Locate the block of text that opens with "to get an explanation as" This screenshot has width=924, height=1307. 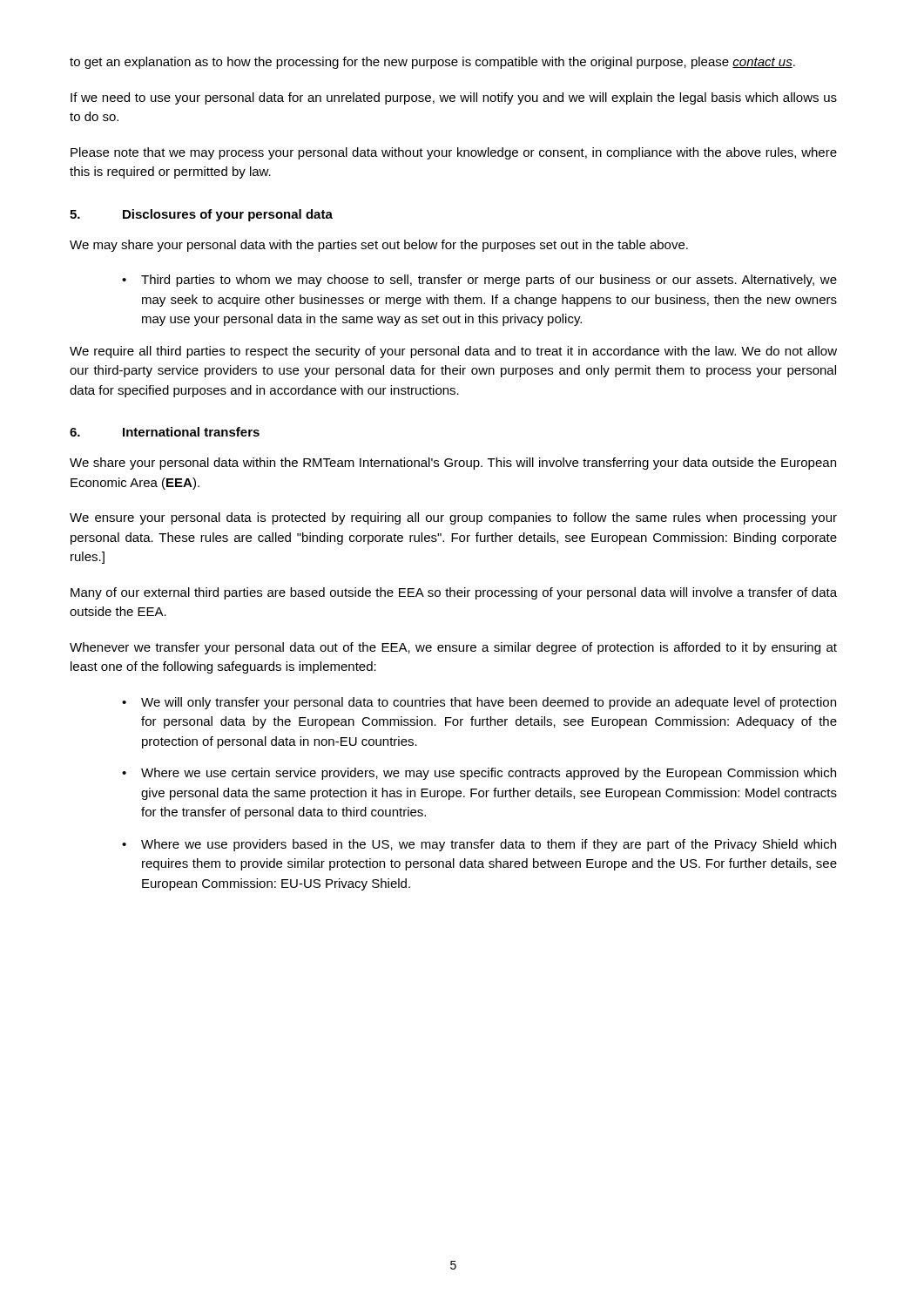pyautogui.click(x=433, y=61)
